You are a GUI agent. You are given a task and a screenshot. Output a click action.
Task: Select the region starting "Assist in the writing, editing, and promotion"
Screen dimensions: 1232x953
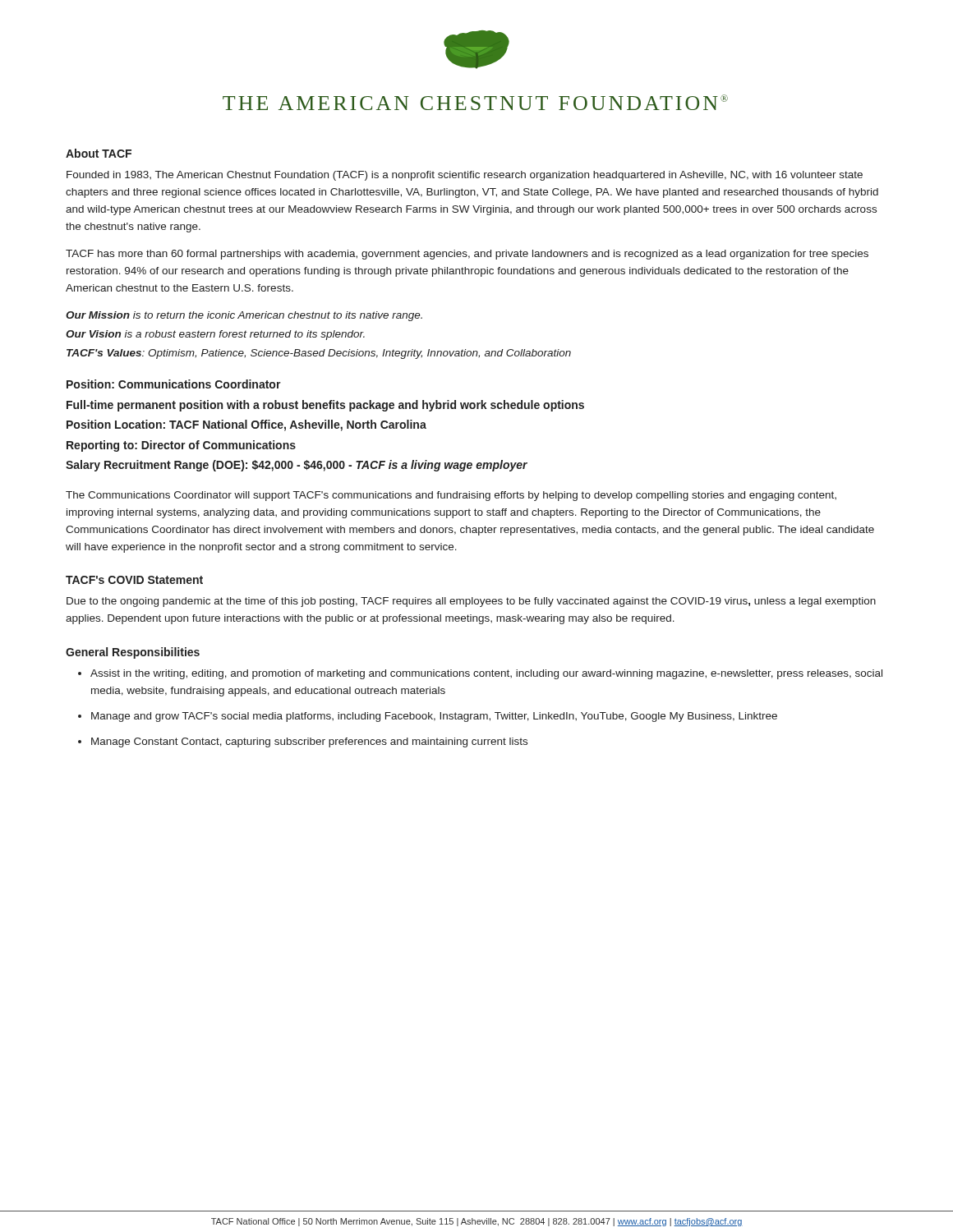[x=487, y=682]
